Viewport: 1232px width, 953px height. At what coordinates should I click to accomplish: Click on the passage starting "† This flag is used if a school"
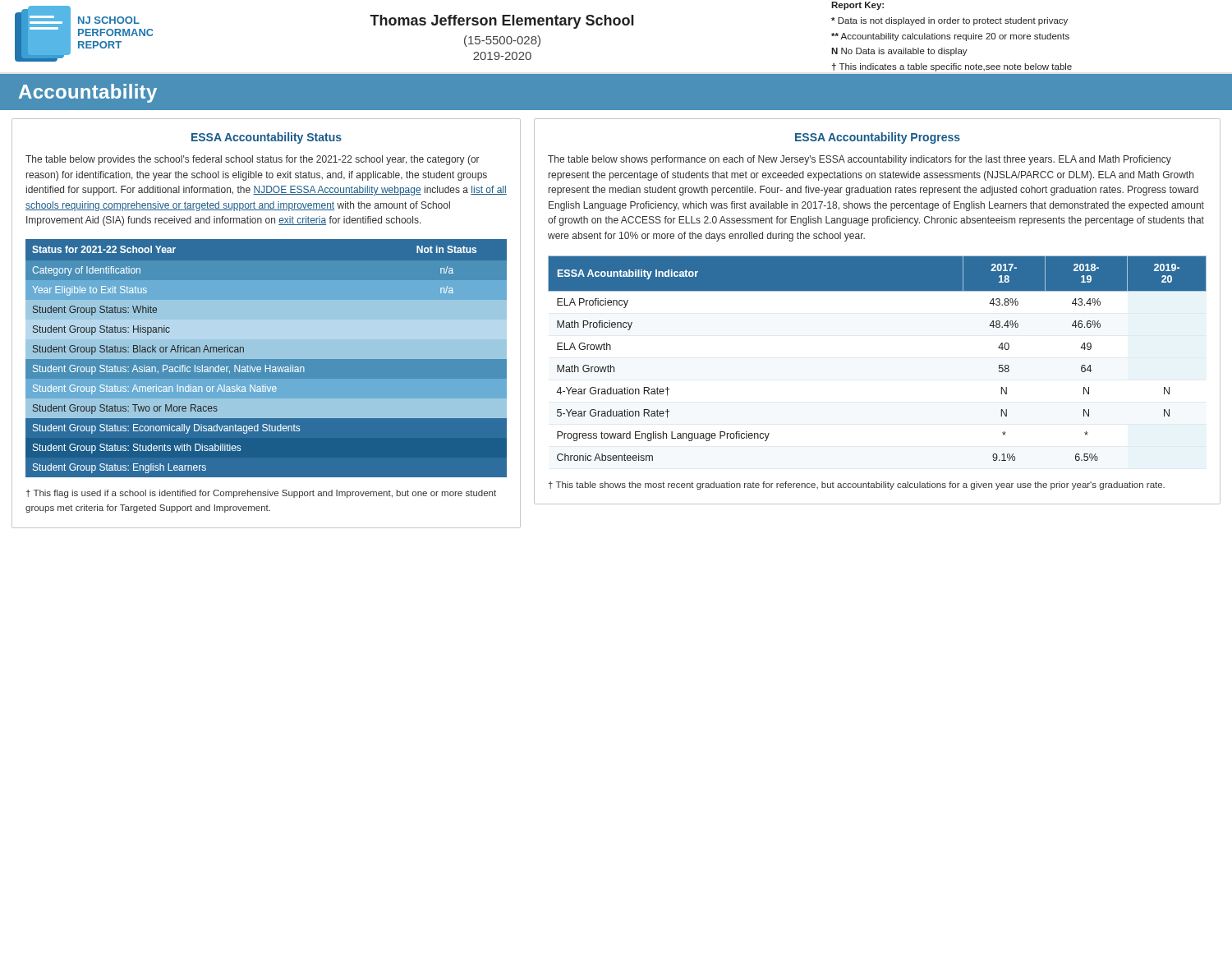[x=261, y=500]
